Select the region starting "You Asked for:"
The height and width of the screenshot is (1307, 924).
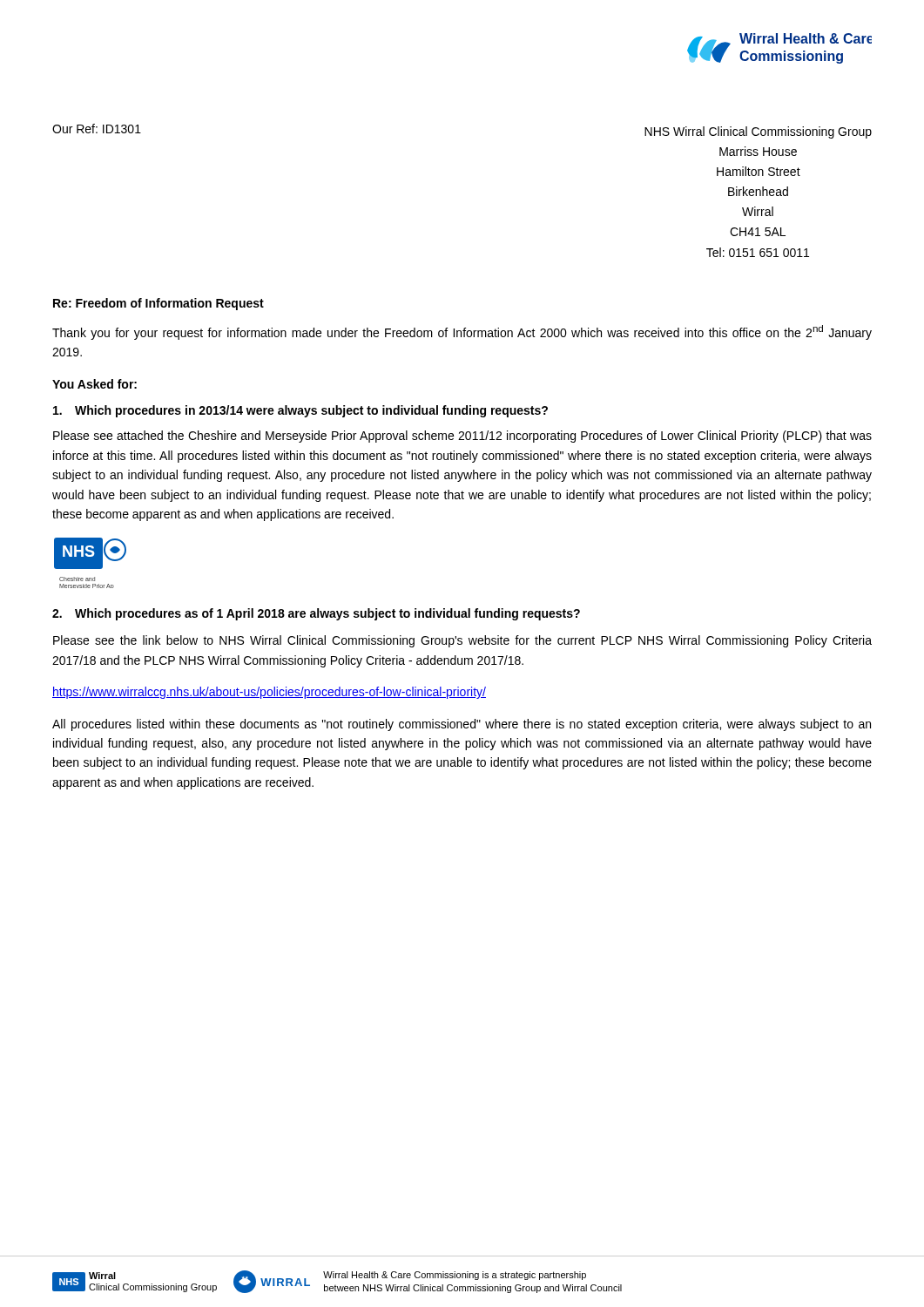tap(95, 385)
